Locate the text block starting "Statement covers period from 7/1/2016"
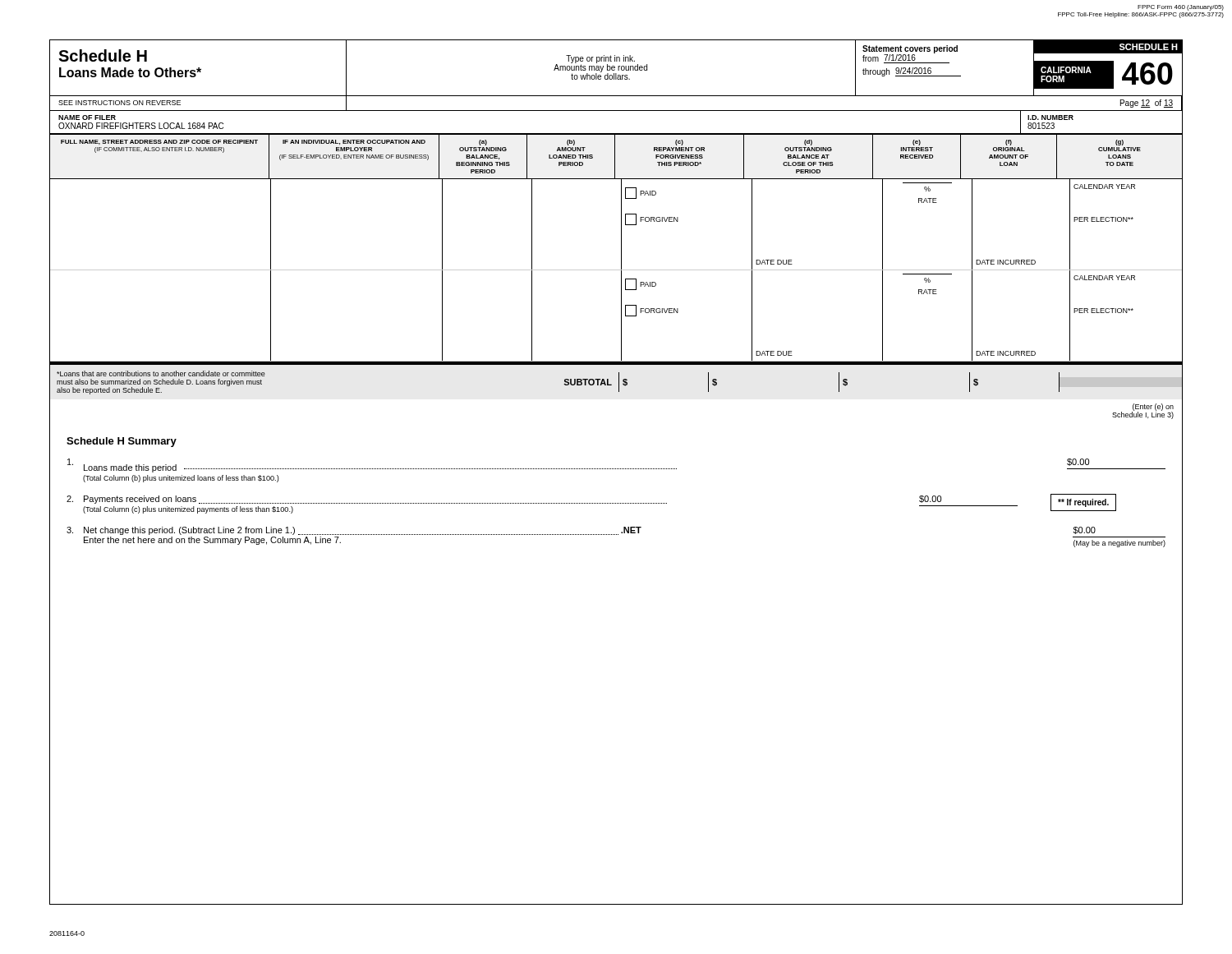Image resolution: width=1232 pixels, height=954 pixels. tap(945, 60)
